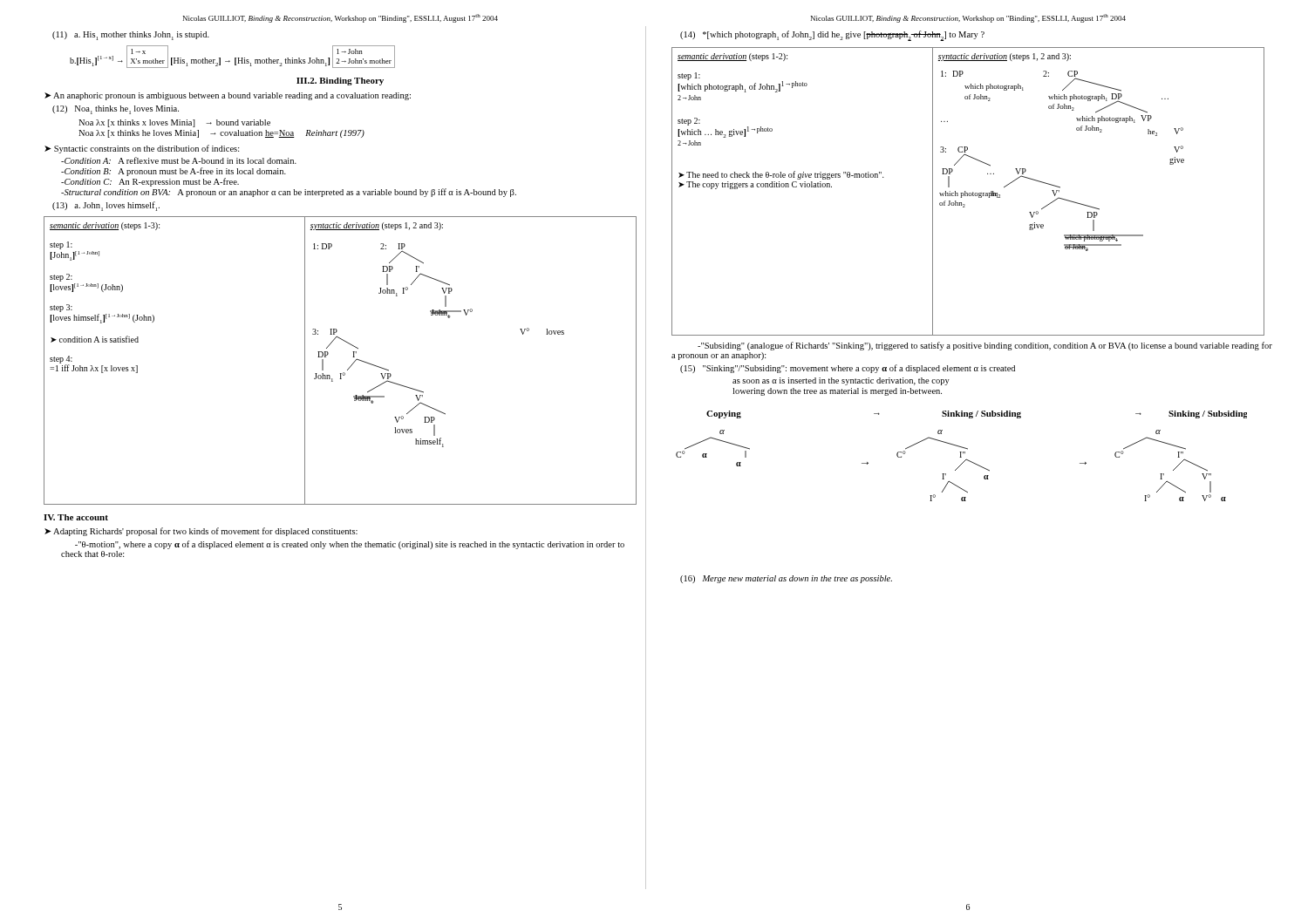Point to the block beginning "(11) a. His1"
The image size is (1308, 924).
[x=131, y=36]
